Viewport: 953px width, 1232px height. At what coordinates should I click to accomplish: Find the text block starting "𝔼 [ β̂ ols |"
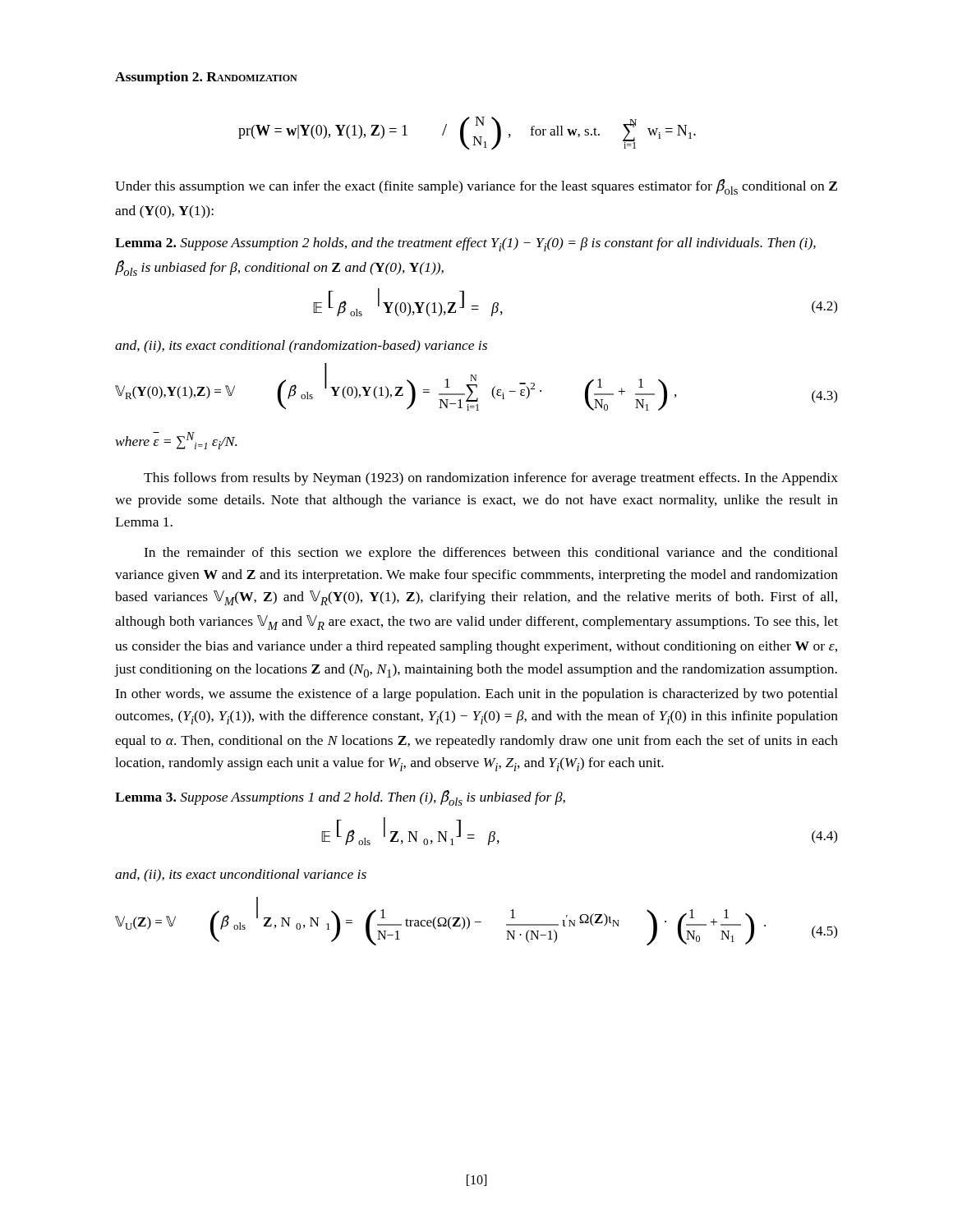point(476,836)
